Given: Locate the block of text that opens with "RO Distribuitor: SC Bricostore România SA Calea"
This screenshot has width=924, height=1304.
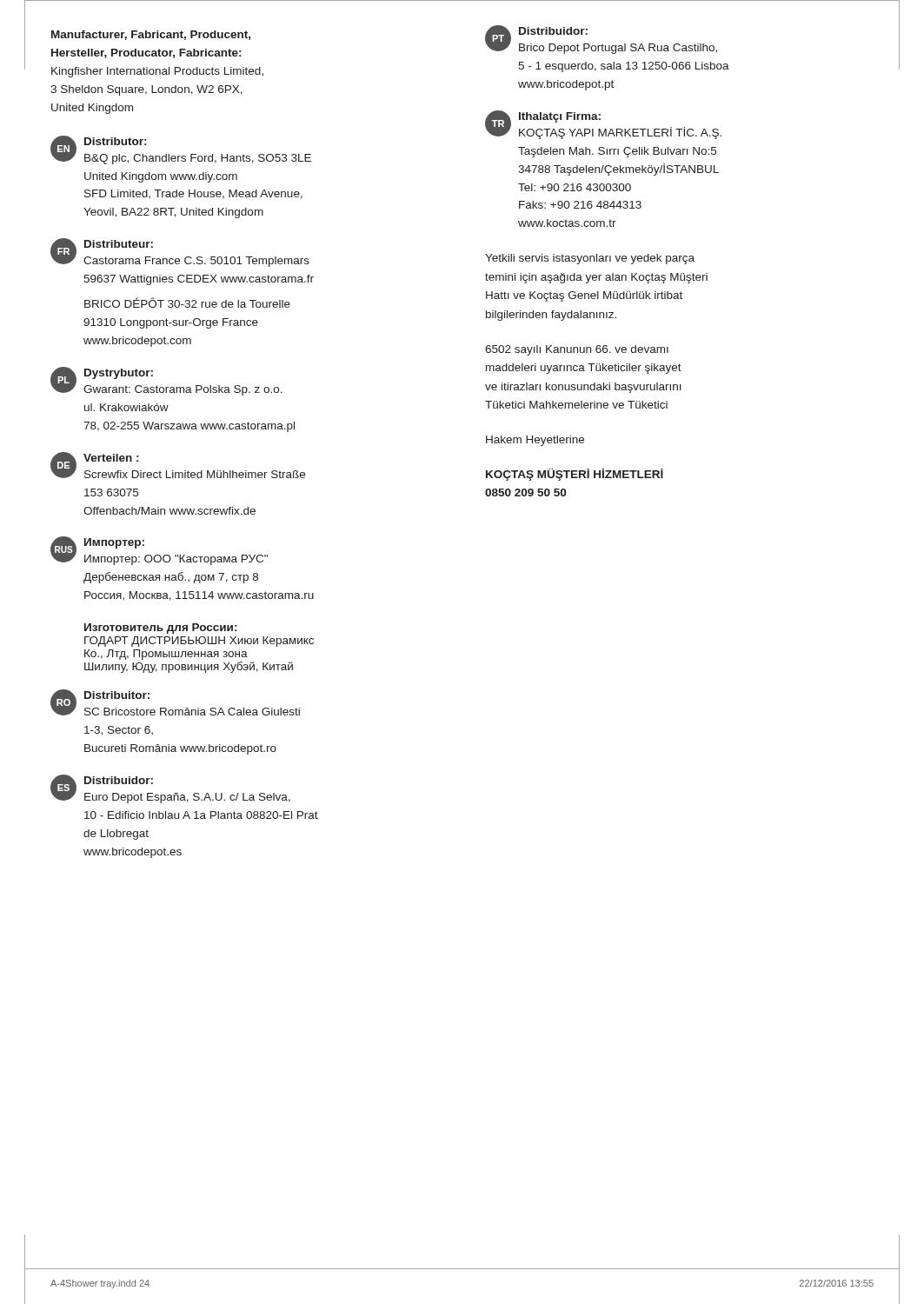Looking at the screenshot, I should click(x=250, y=723).
